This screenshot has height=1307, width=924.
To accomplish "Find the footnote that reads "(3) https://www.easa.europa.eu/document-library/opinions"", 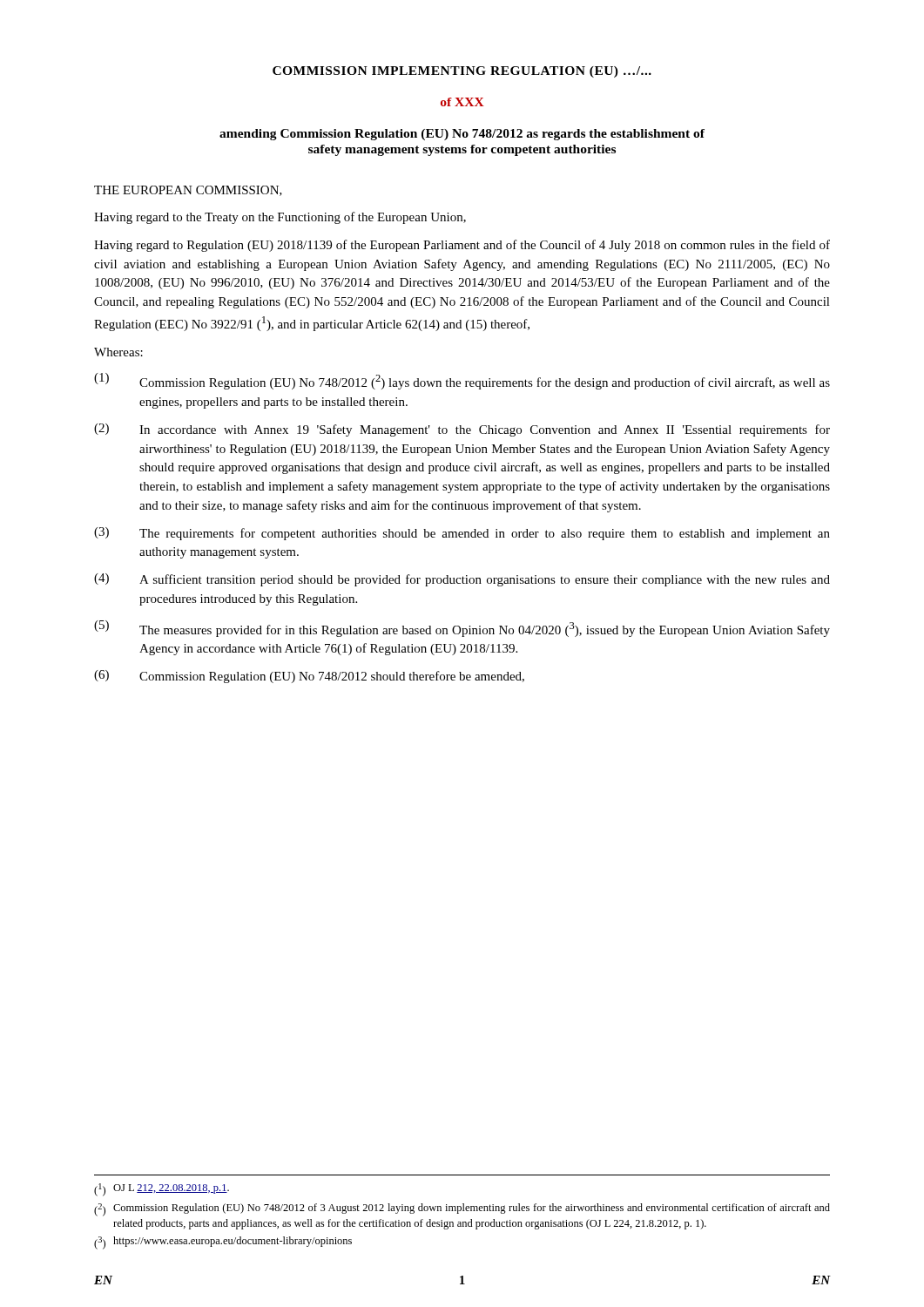I will tap(223, 1243).
